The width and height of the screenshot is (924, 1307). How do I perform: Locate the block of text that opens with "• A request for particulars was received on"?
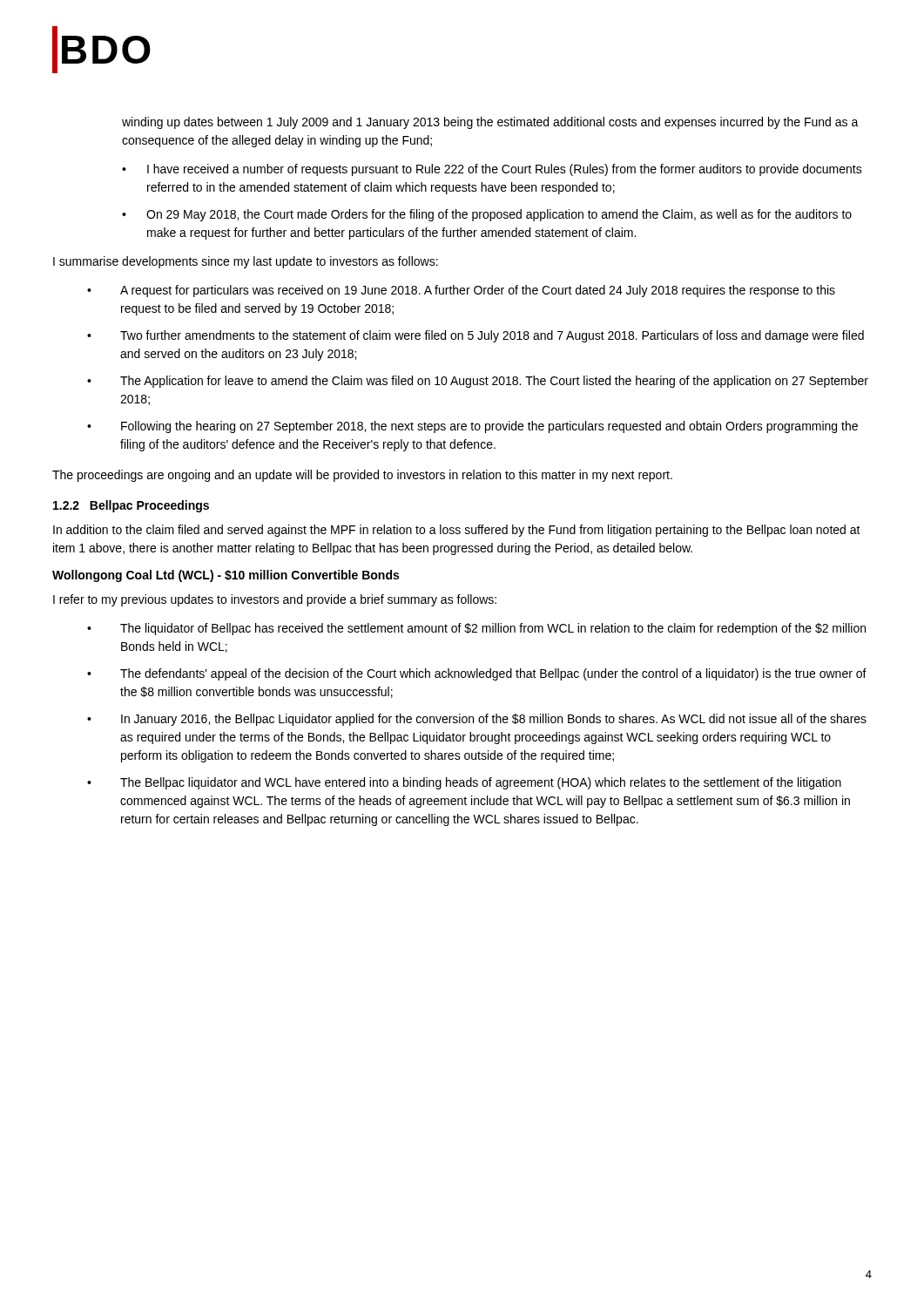pyautogui.click(x=479, y=300)
